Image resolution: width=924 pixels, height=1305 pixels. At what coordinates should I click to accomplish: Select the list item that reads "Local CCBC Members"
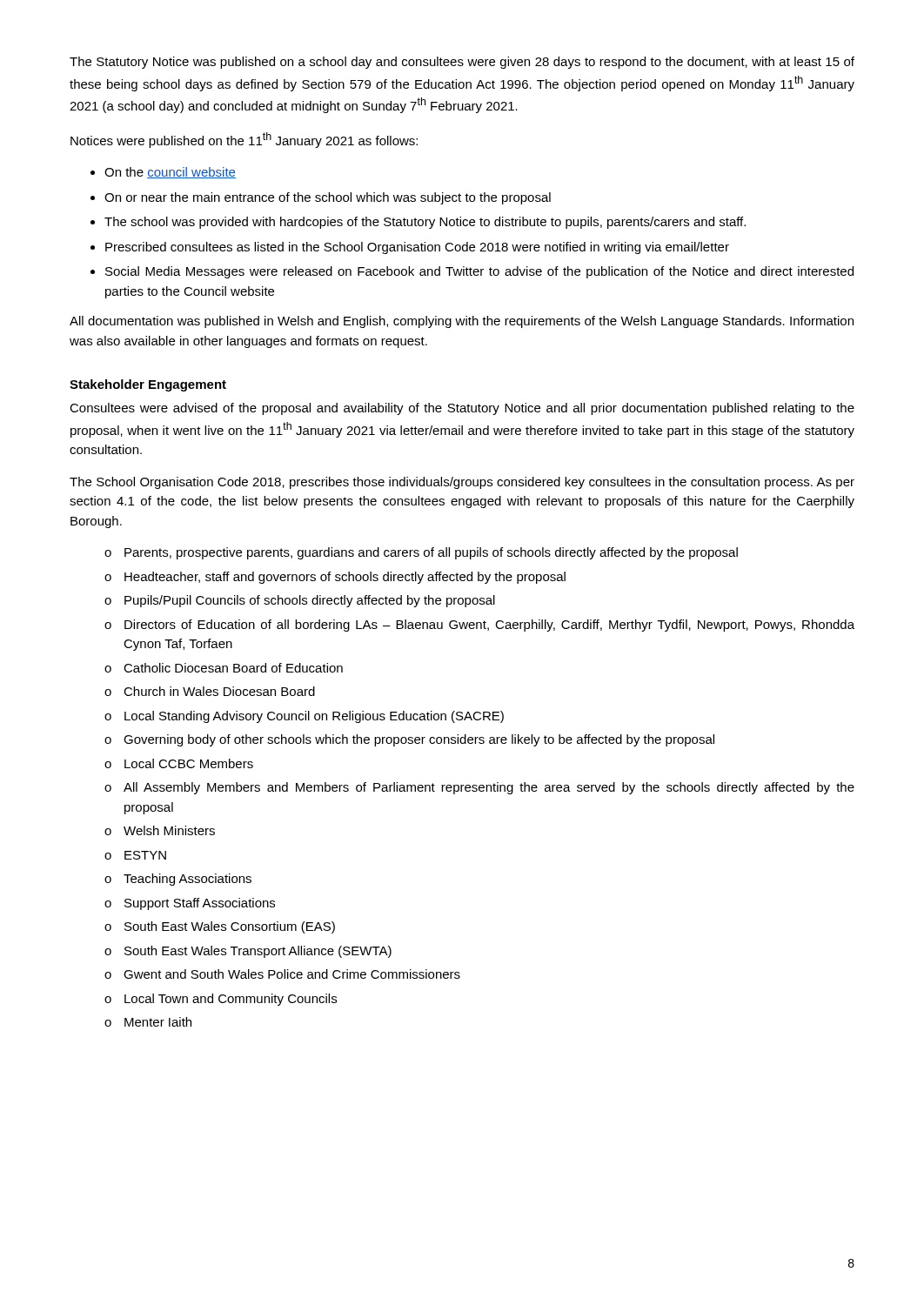click(x=188, y=763)
